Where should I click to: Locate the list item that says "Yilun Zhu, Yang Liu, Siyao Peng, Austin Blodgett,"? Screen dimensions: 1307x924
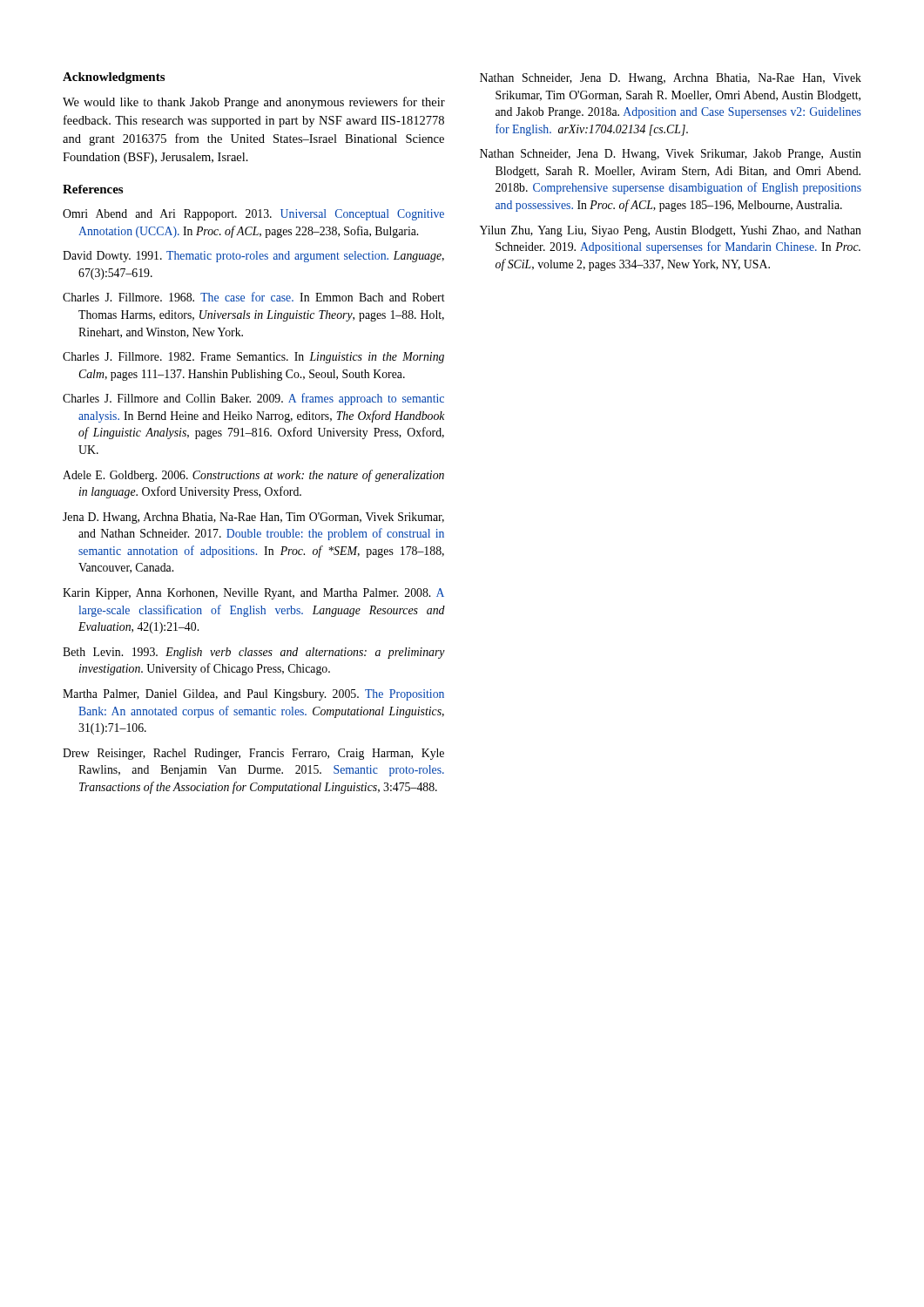[670, 247]
